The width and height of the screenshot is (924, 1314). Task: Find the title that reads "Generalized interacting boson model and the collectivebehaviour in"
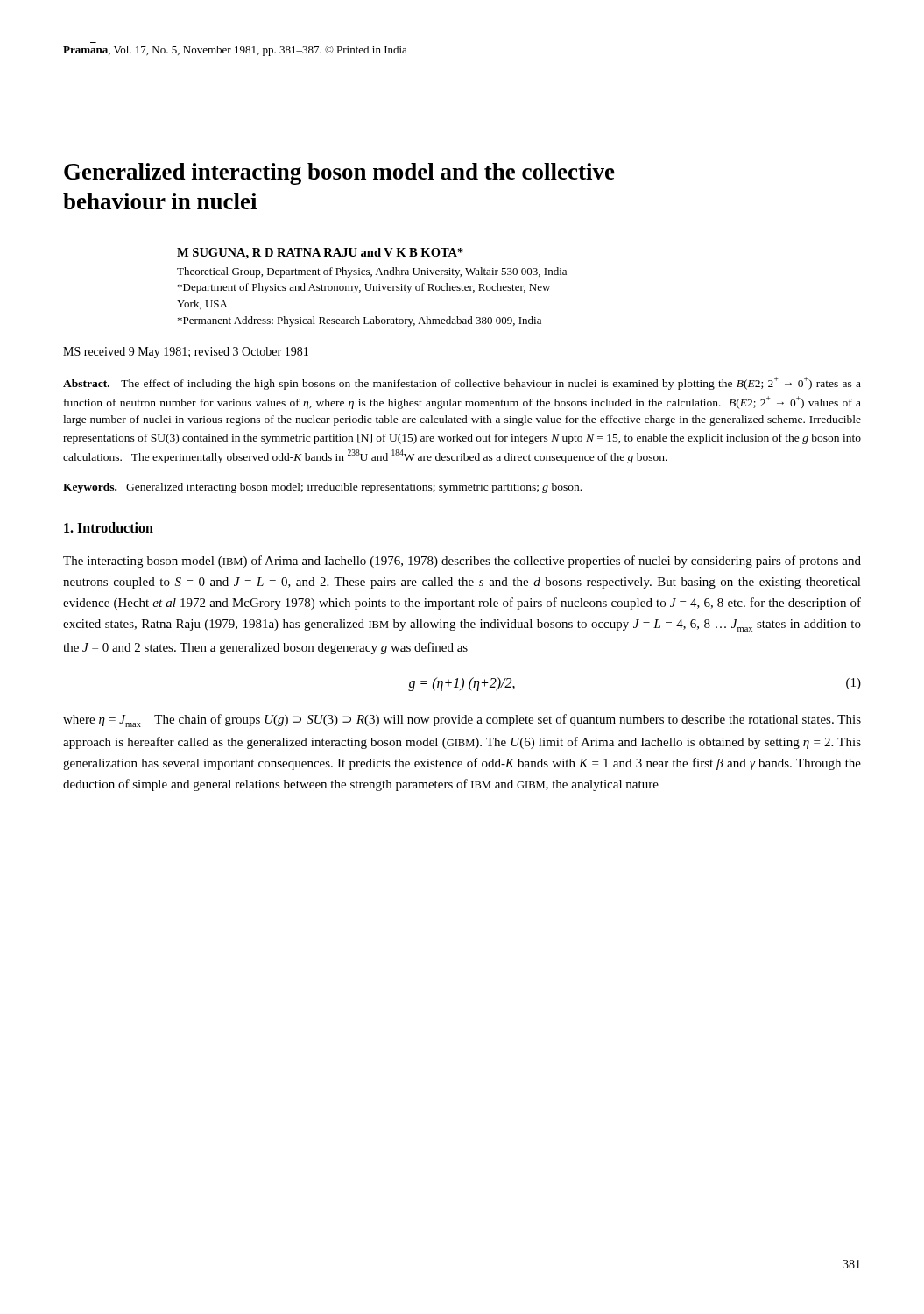tap(462, 187)
